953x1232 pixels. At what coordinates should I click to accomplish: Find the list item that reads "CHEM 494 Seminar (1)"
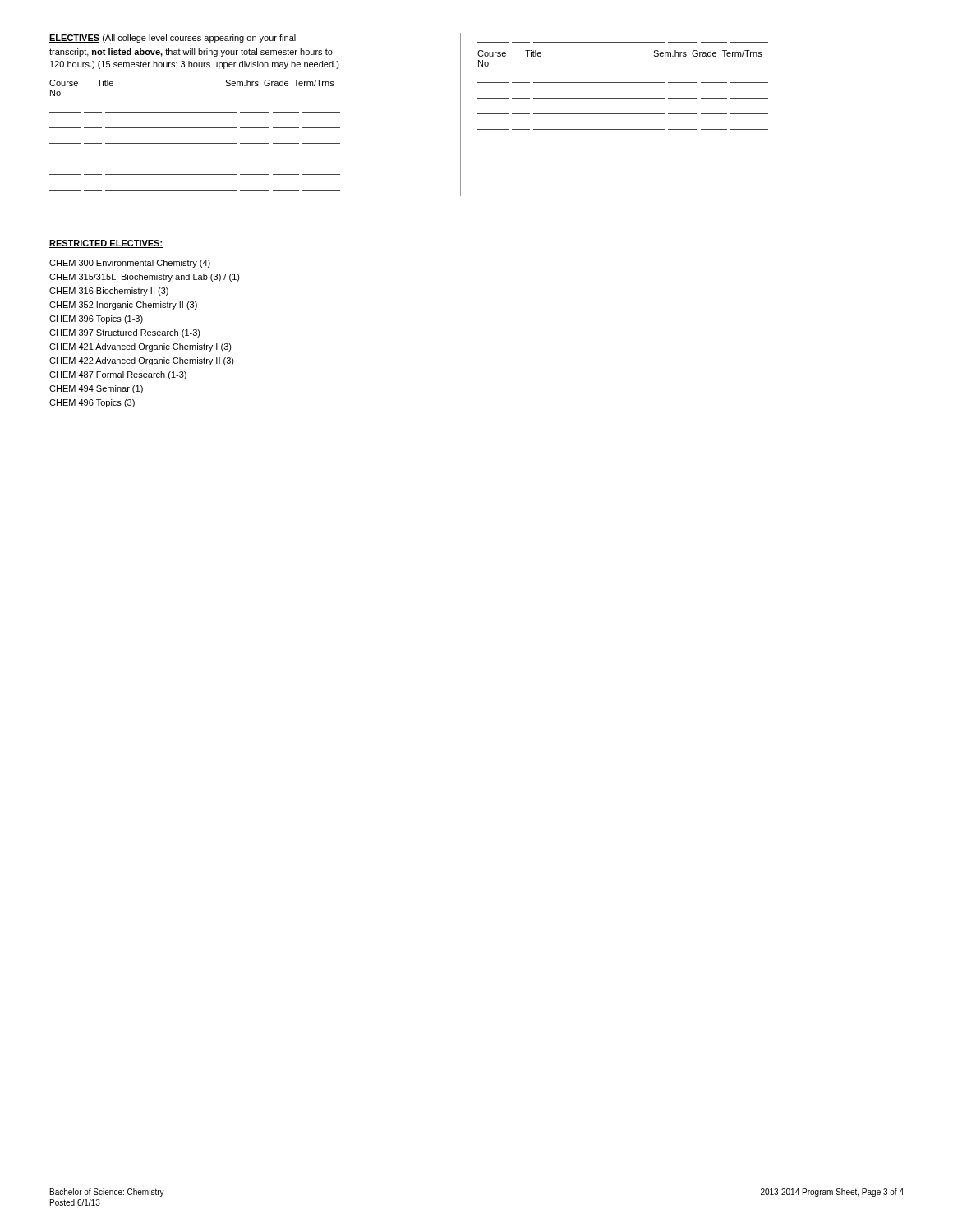[x=96, y=389]
